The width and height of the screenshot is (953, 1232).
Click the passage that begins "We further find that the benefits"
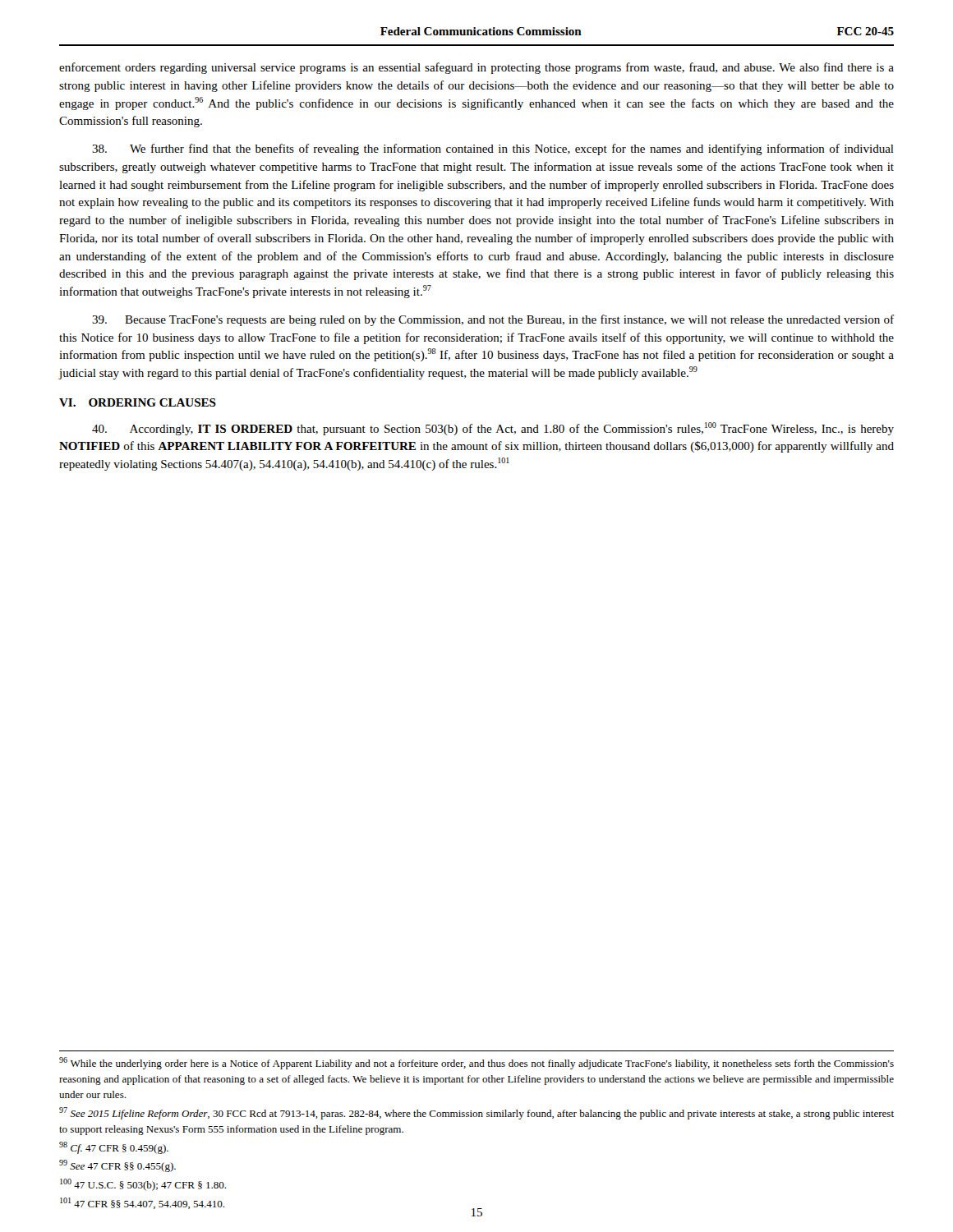[x=476, y=220]
